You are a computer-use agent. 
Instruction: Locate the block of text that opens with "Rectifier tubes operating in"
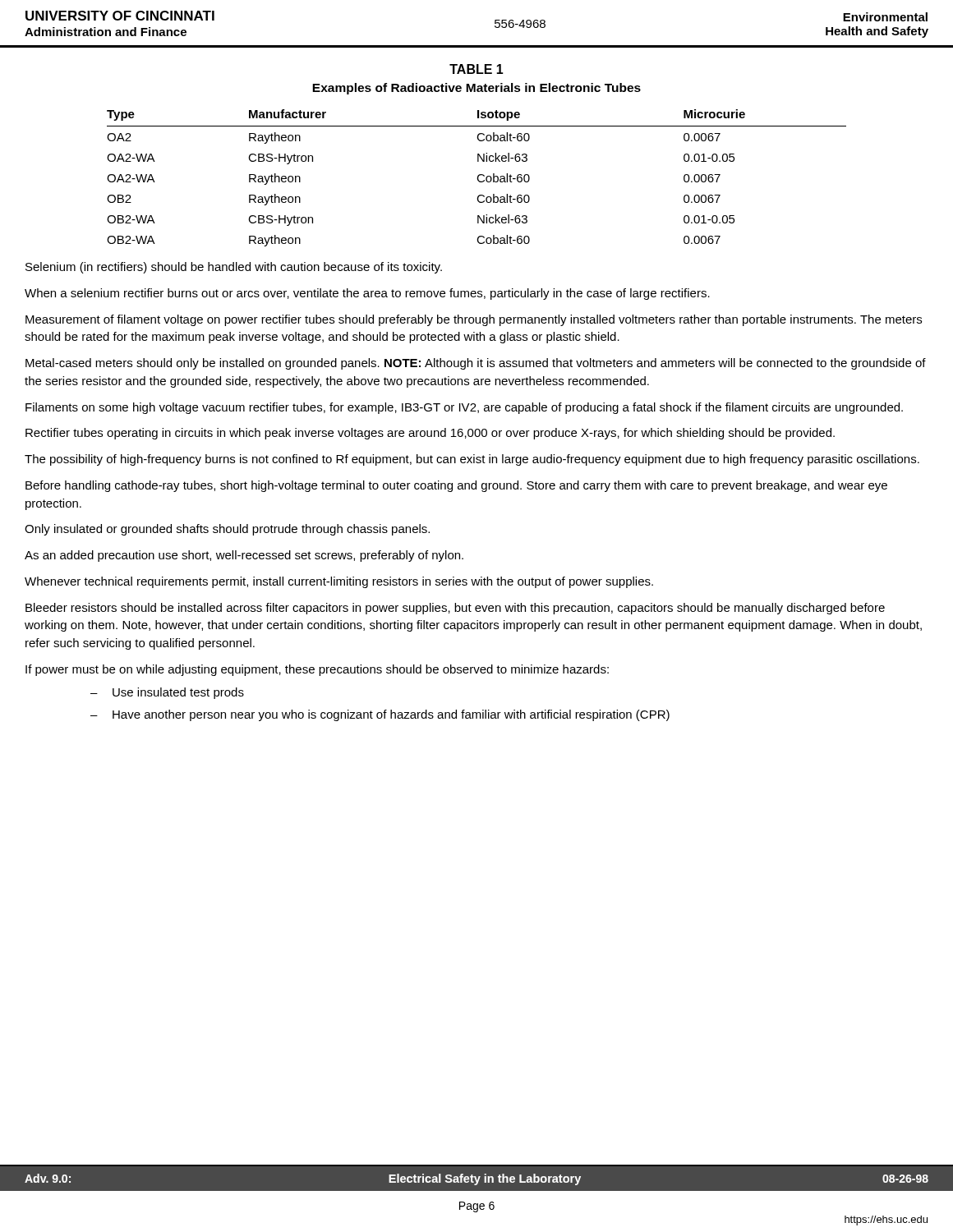click(x=430, y=433)
